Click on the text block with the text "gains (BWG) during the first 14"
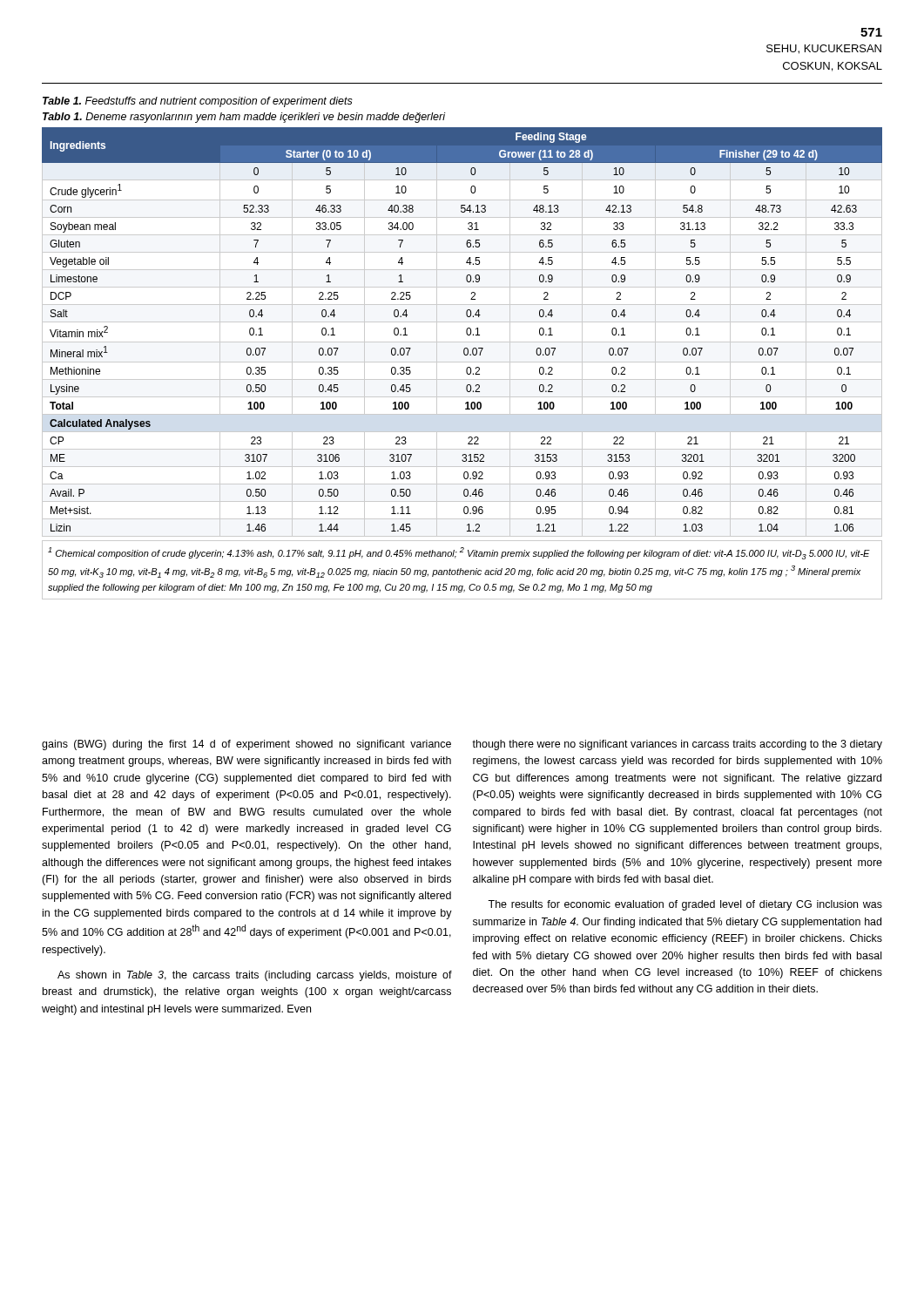 [x=247, y=877]
